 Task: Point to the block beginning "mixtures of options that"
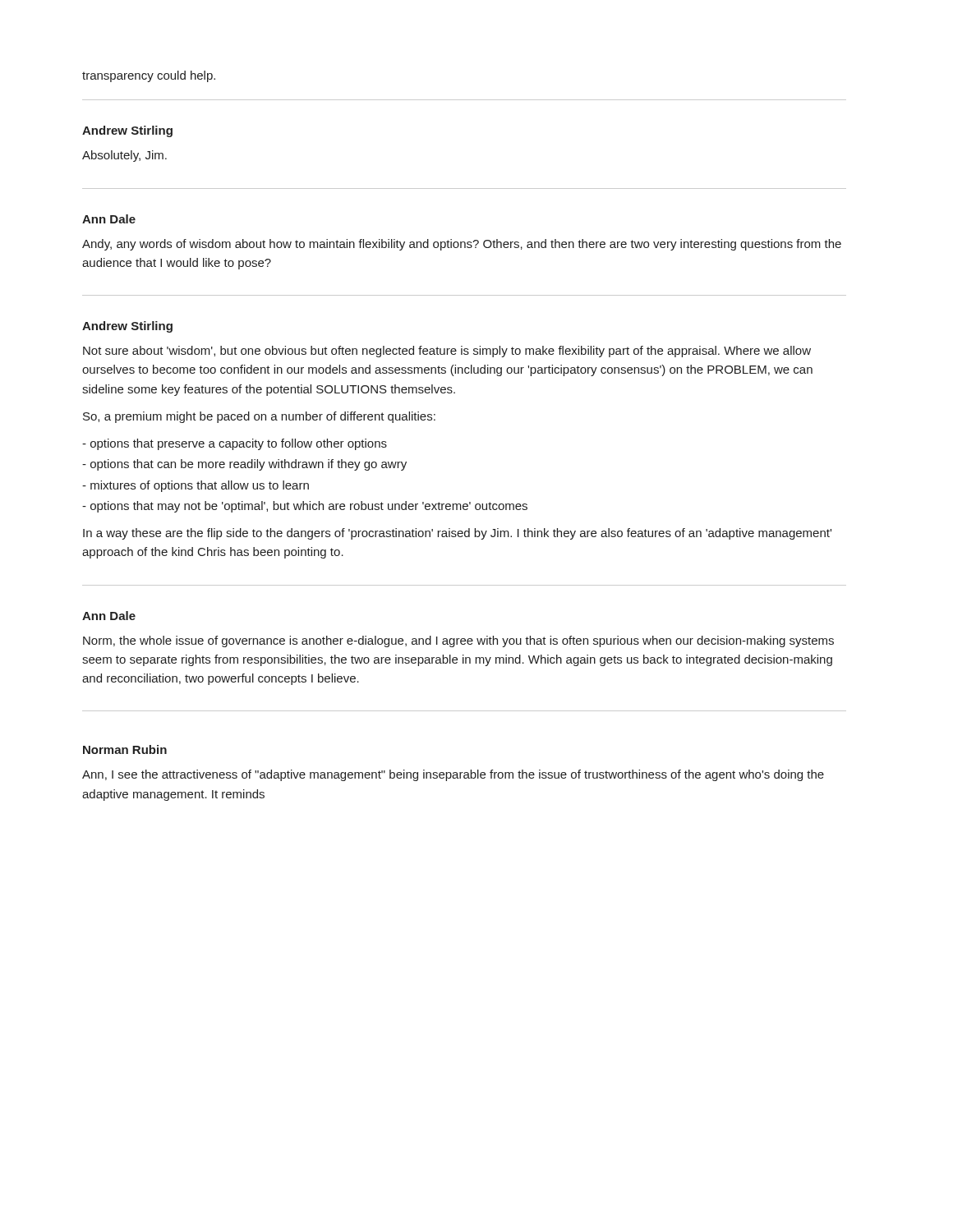[196, 485]
